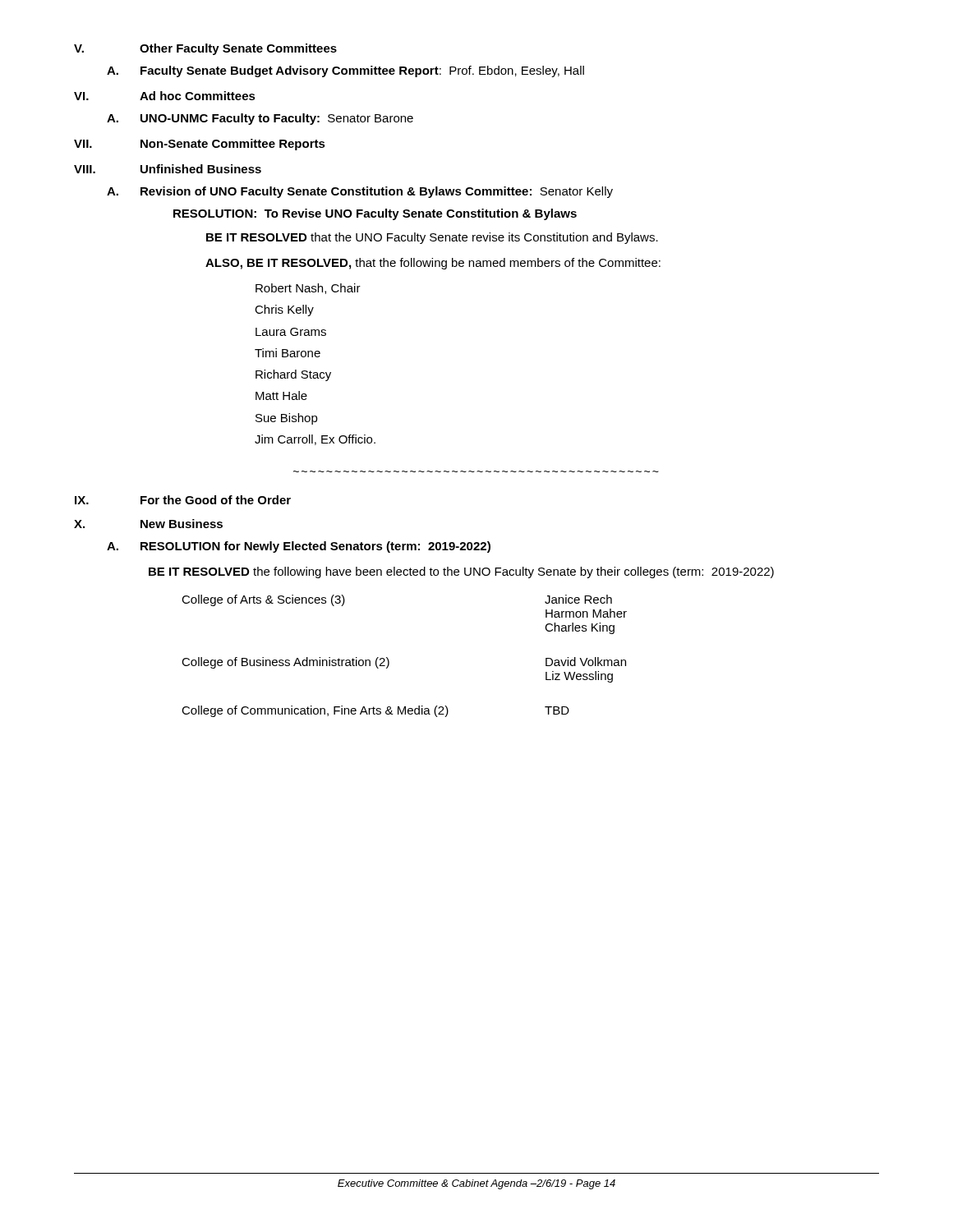Select the list item that reads "A. RESOLUTION for Newly Elected"
Screen dimensions: 1232x953
click(493, 546)
